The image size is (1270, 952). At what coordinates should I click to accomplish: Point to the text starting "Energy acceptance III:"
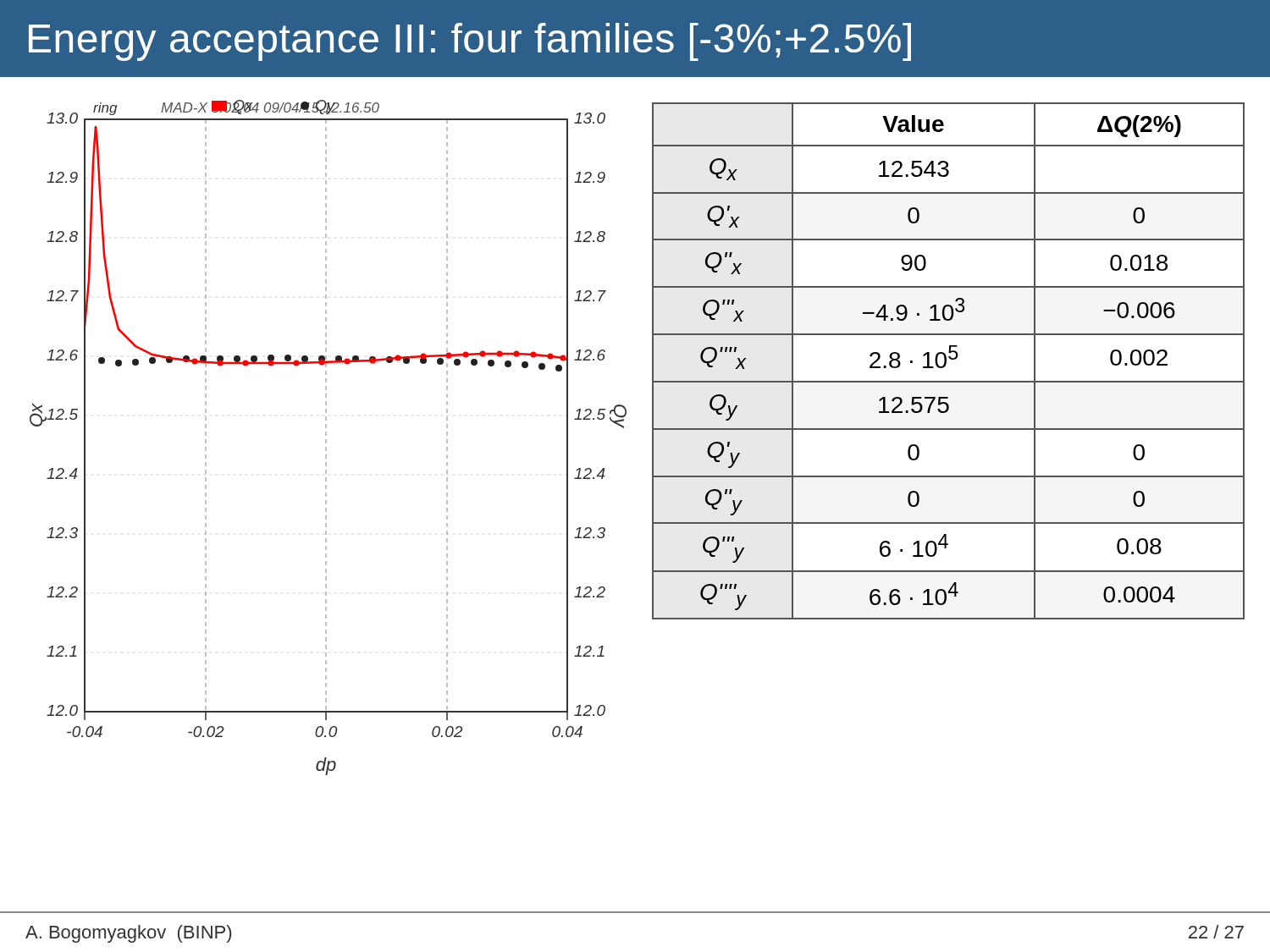(x=470, y=39)
